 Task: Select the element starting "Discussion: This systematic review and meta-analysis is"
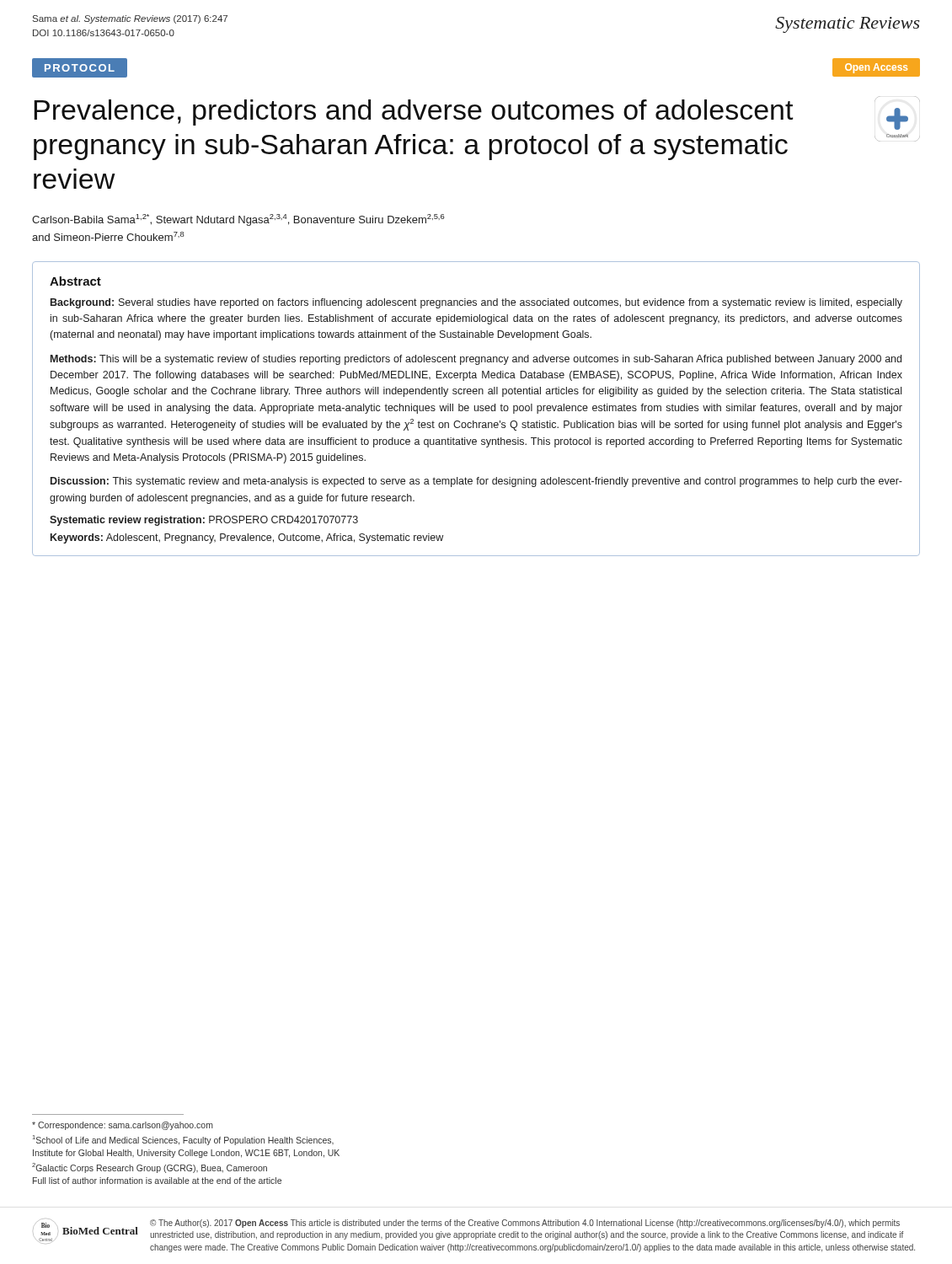click(x=476, y=490)
